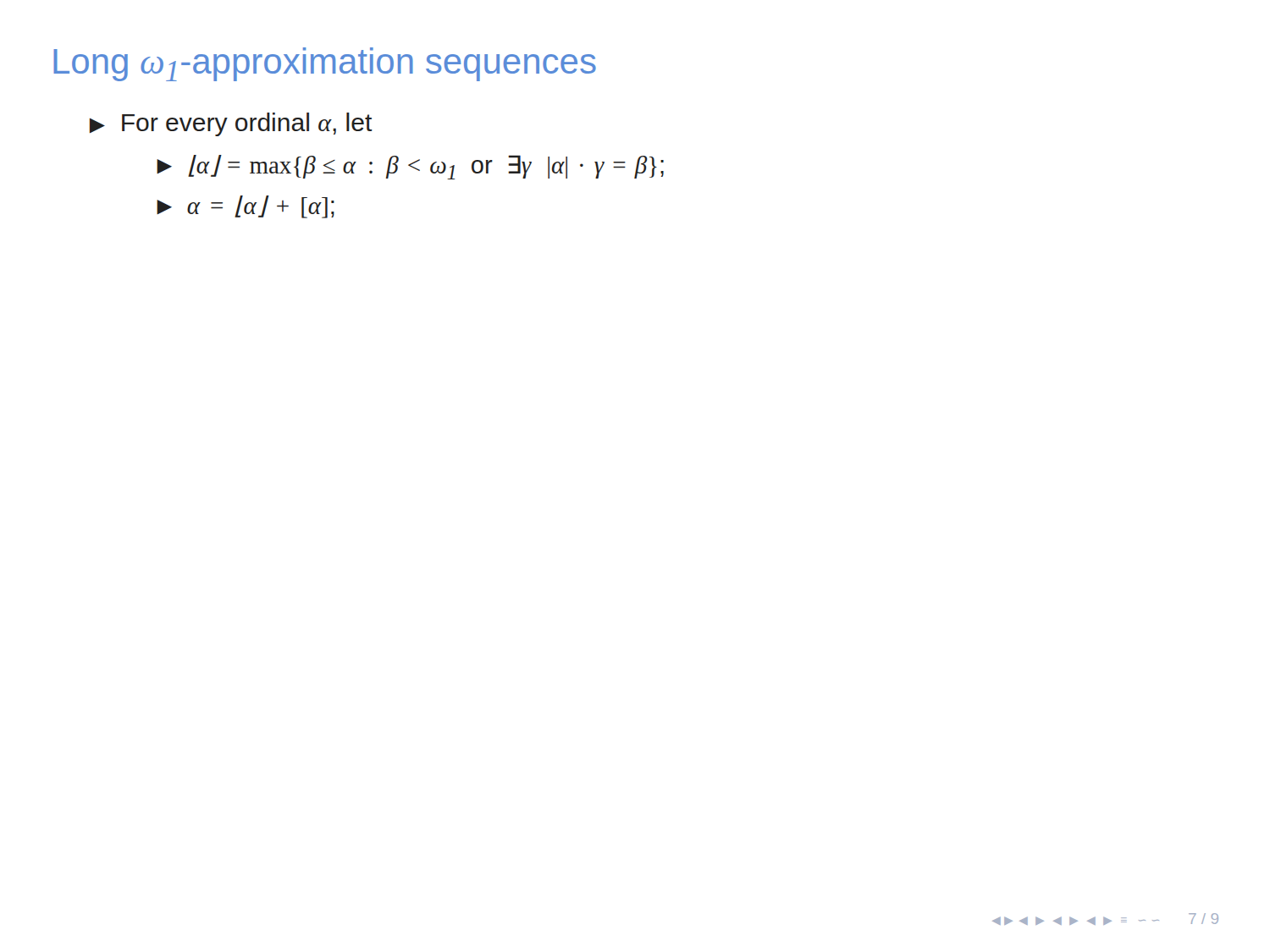Click the passage that begins "► α ="

pos(244,206)
